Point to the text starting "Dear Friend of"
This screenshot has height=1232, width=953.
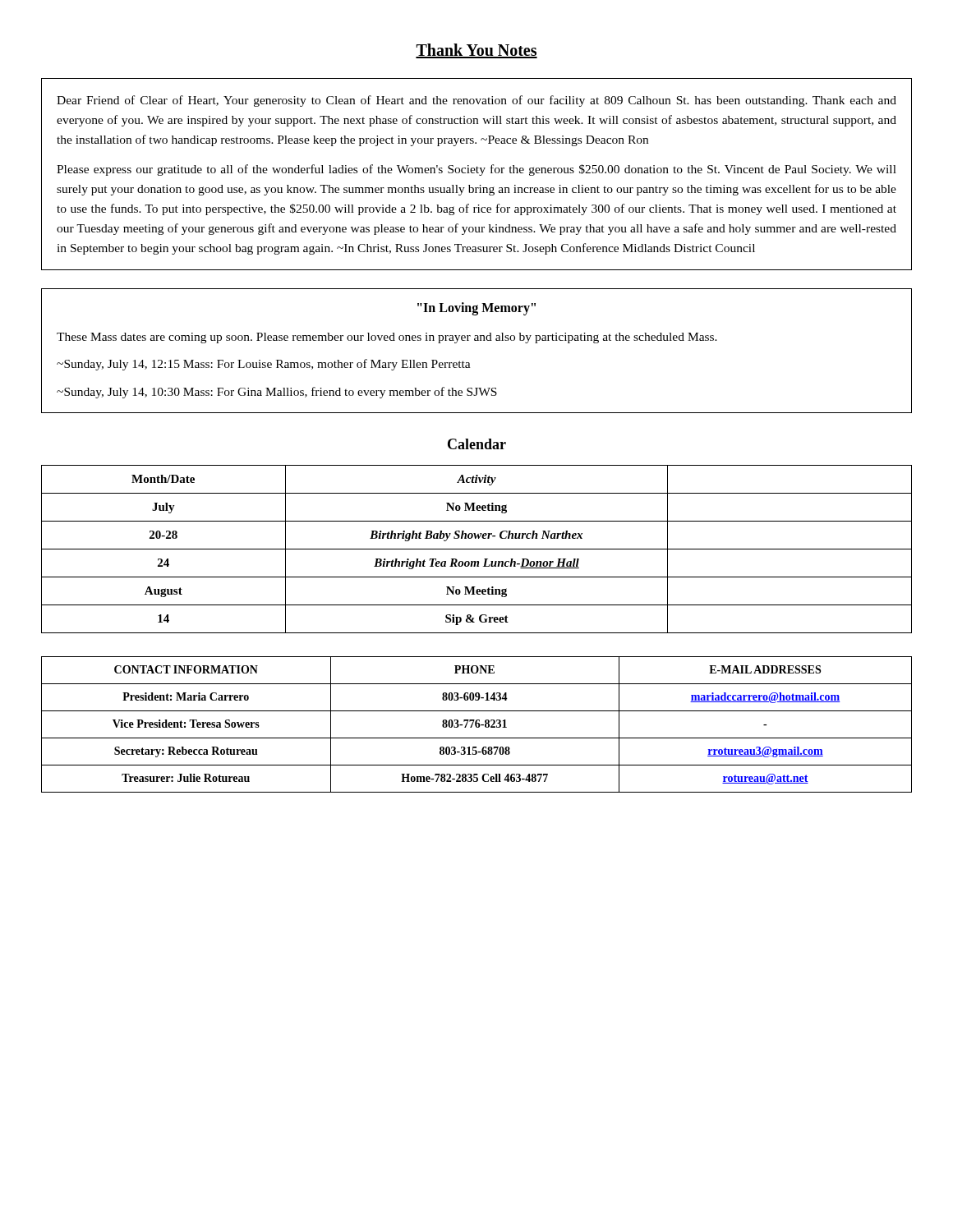[476, 174]
